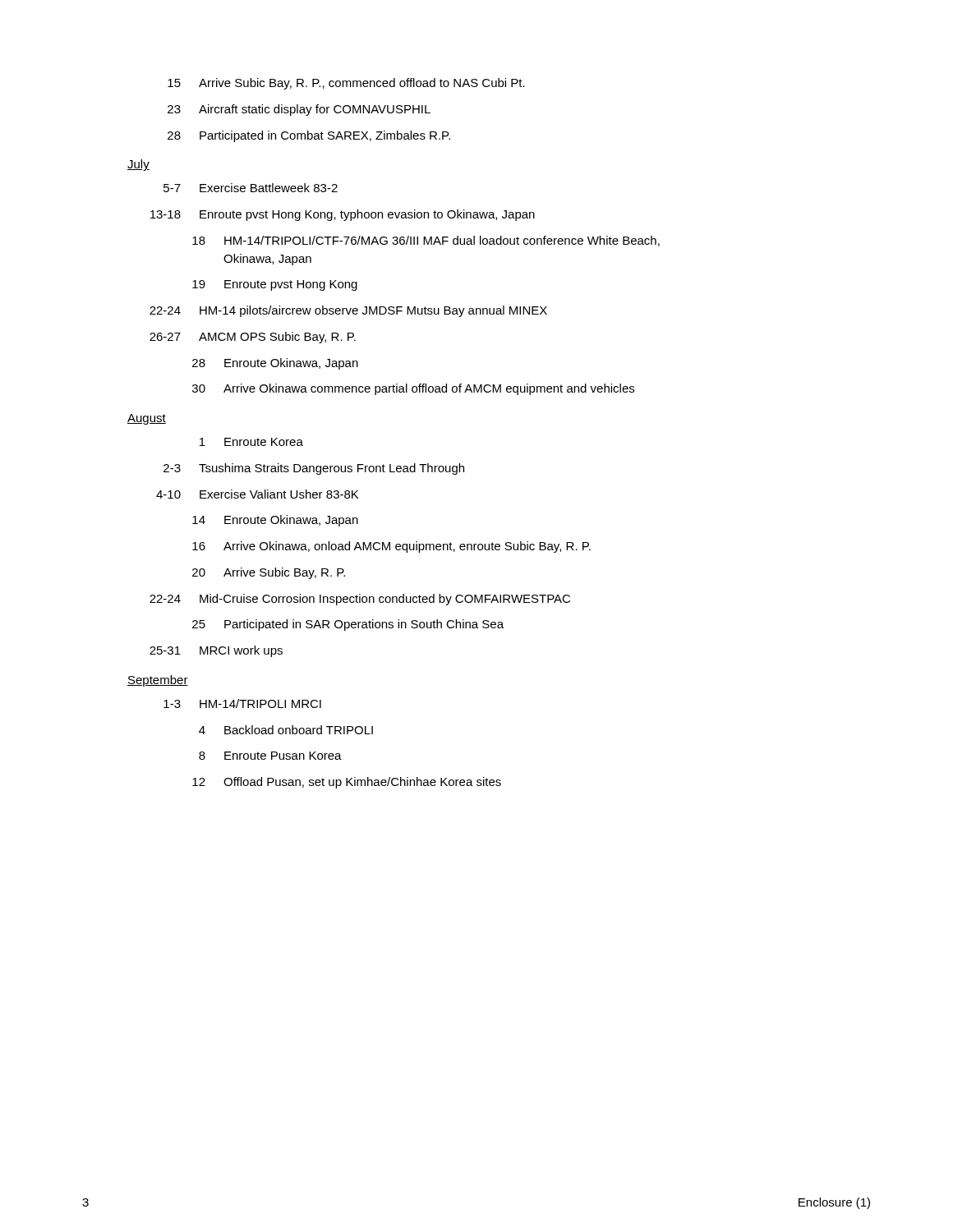Image resolution: width=953 pixels, height=1232 pixels.
Task: Locate the text block starting "22-24 HM-14 pilots/aircrew observe JMDSF Mutsu Bay annual"
Action: (x=499, y=310)
